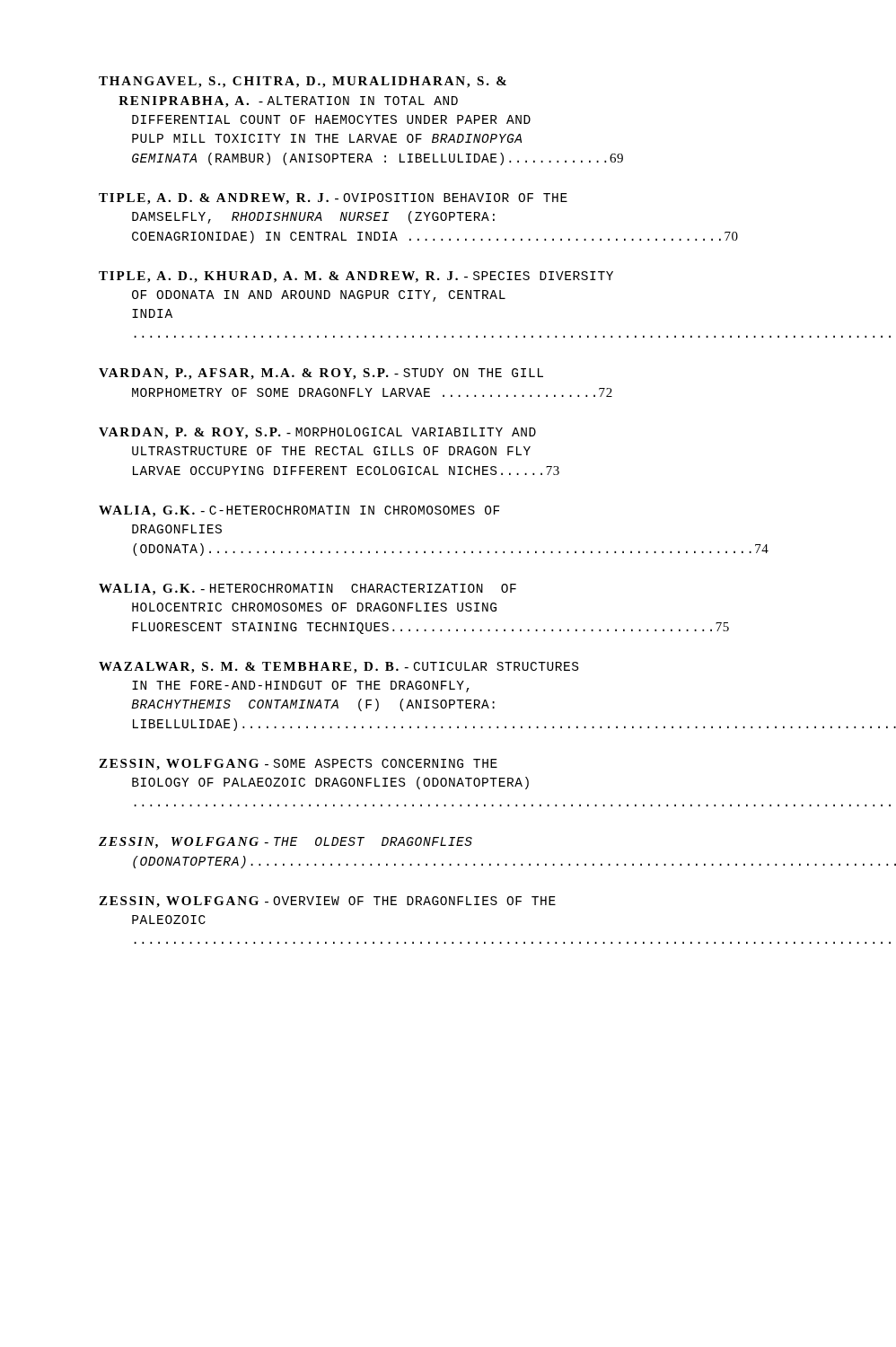Find the block on this page that starts "ZESSIN, WOLFGANG - THE"

pyautogui.click(x=448, y=852)
